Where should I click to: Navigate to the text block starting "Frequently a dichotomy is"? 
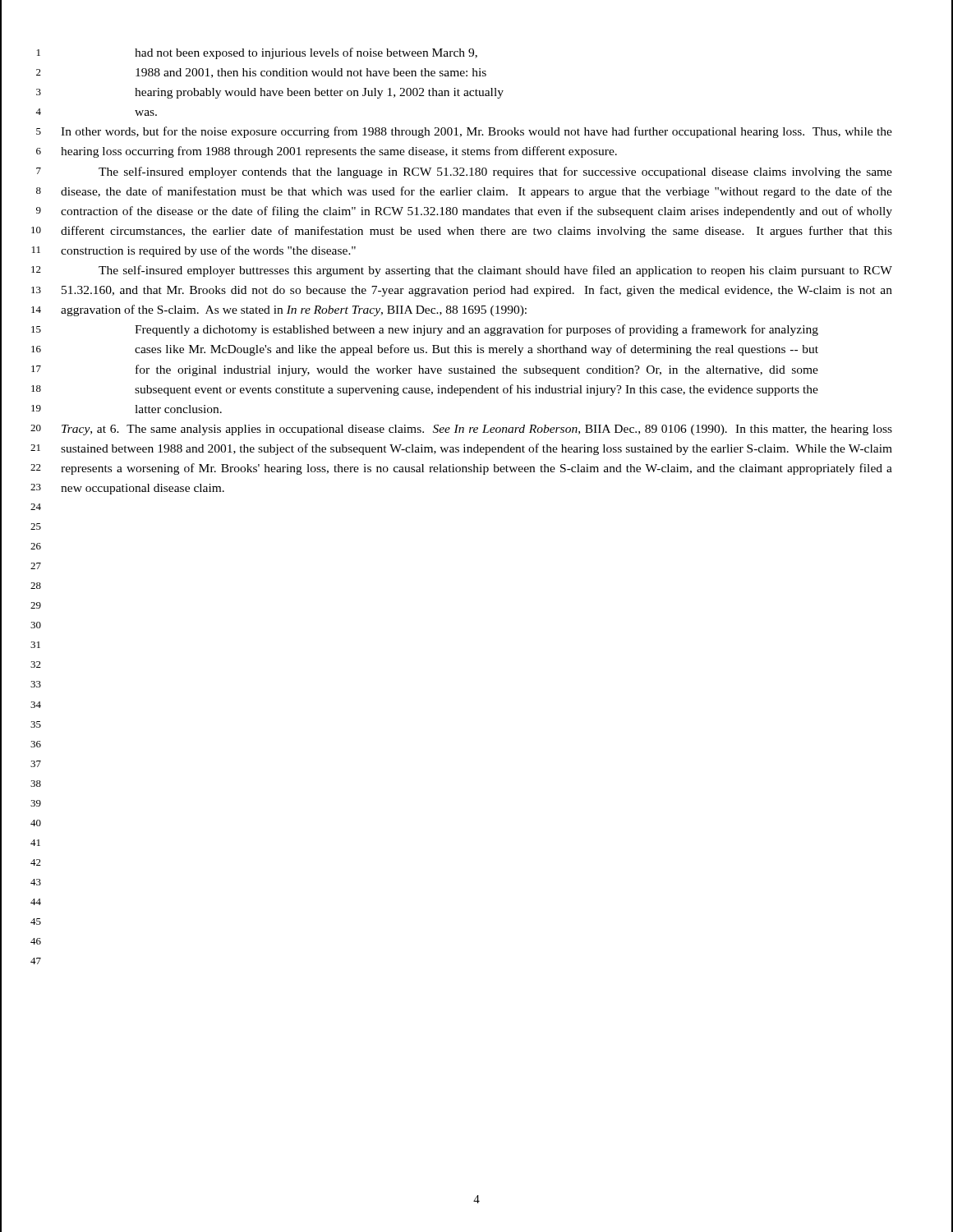(476, 369)
